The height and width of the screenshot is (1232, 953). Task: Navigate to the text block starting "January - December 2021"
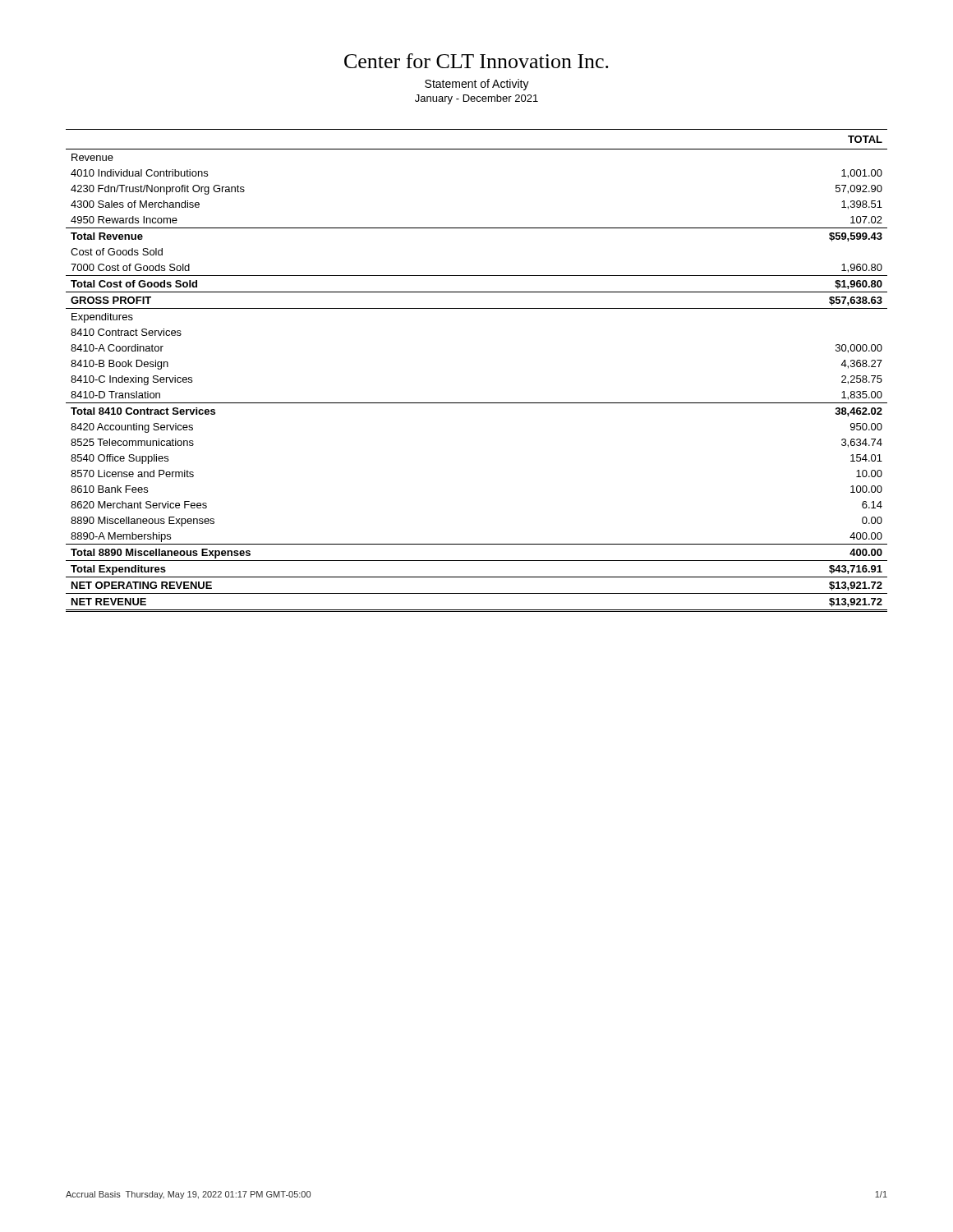pyautogui.click(x=476, y=98)
